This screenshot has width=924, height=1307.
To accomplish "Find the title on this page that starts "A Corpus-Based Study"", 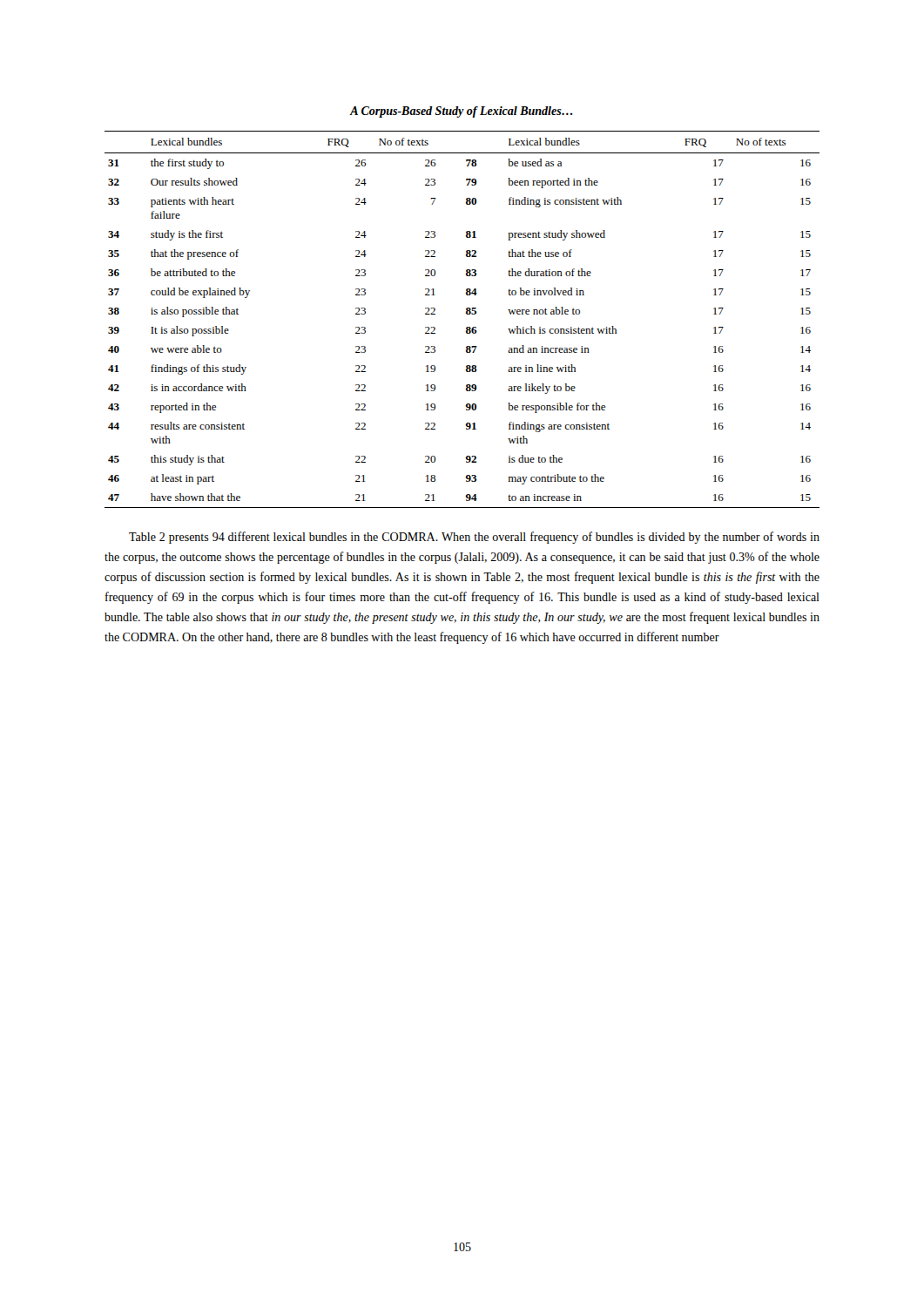I will [462, 111].
